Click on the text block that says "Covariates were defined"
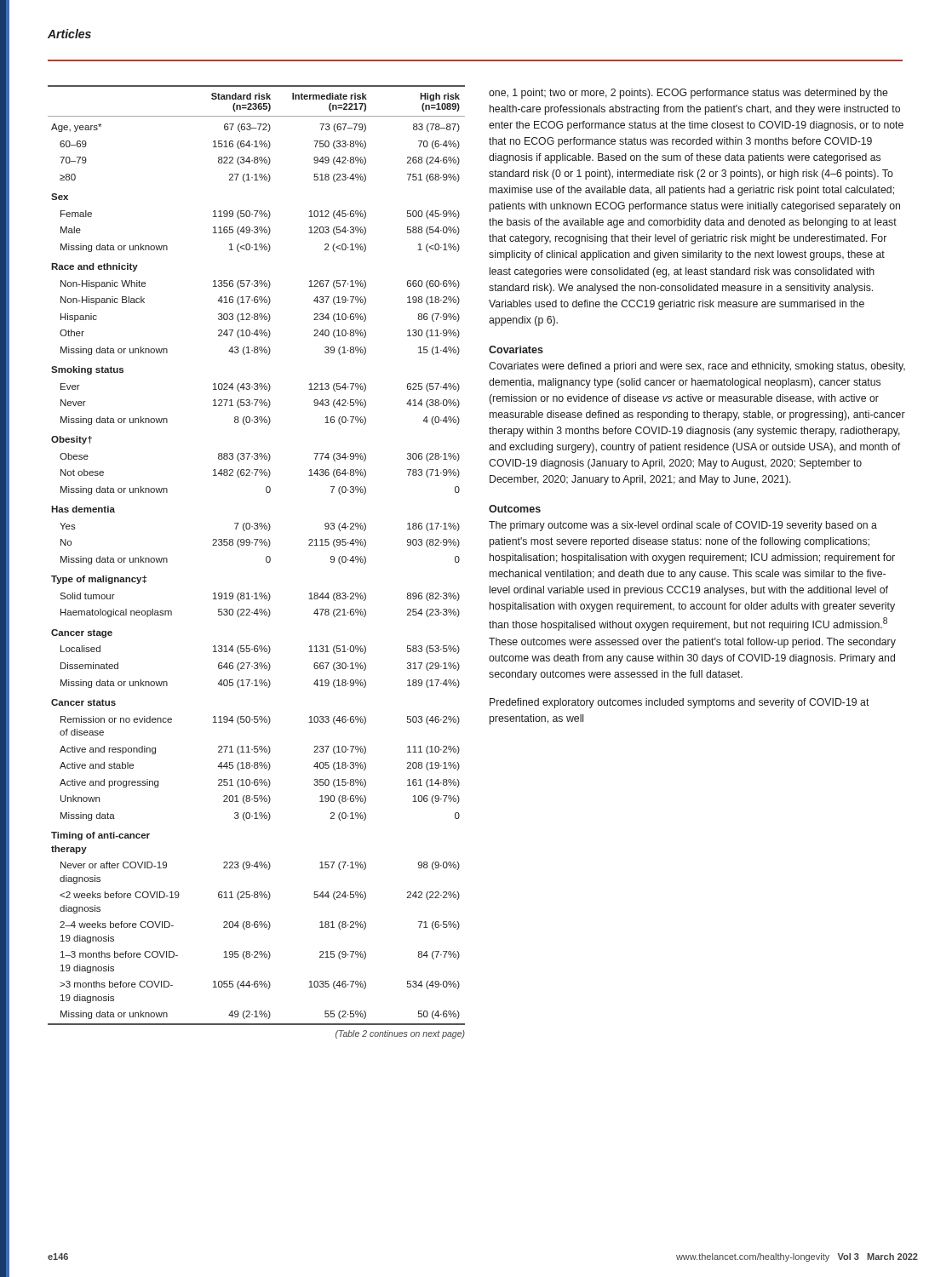 697,423
